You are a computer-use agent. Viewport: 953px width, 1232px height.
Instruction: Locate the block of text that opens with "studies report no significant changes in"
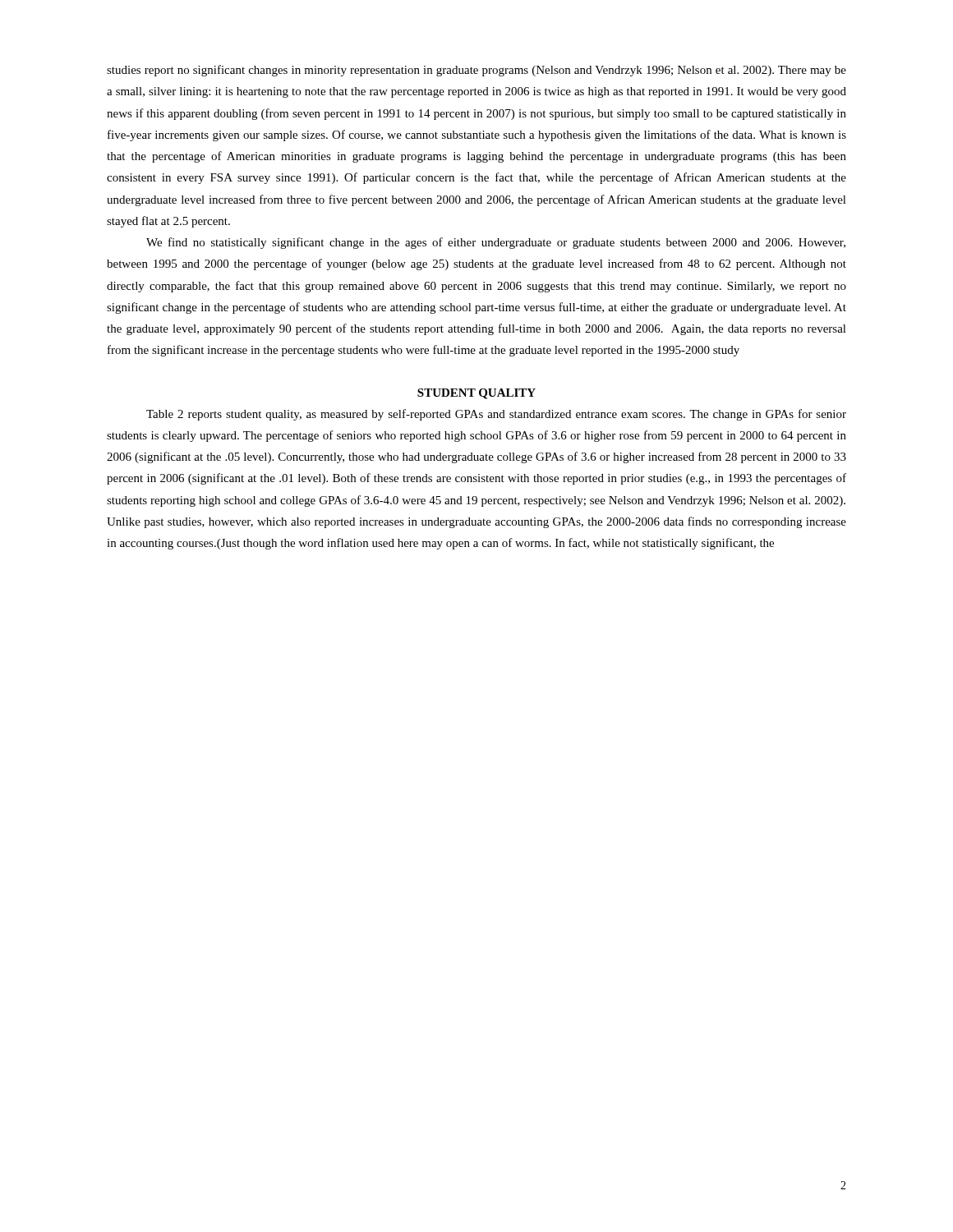[x=476, y=145]
